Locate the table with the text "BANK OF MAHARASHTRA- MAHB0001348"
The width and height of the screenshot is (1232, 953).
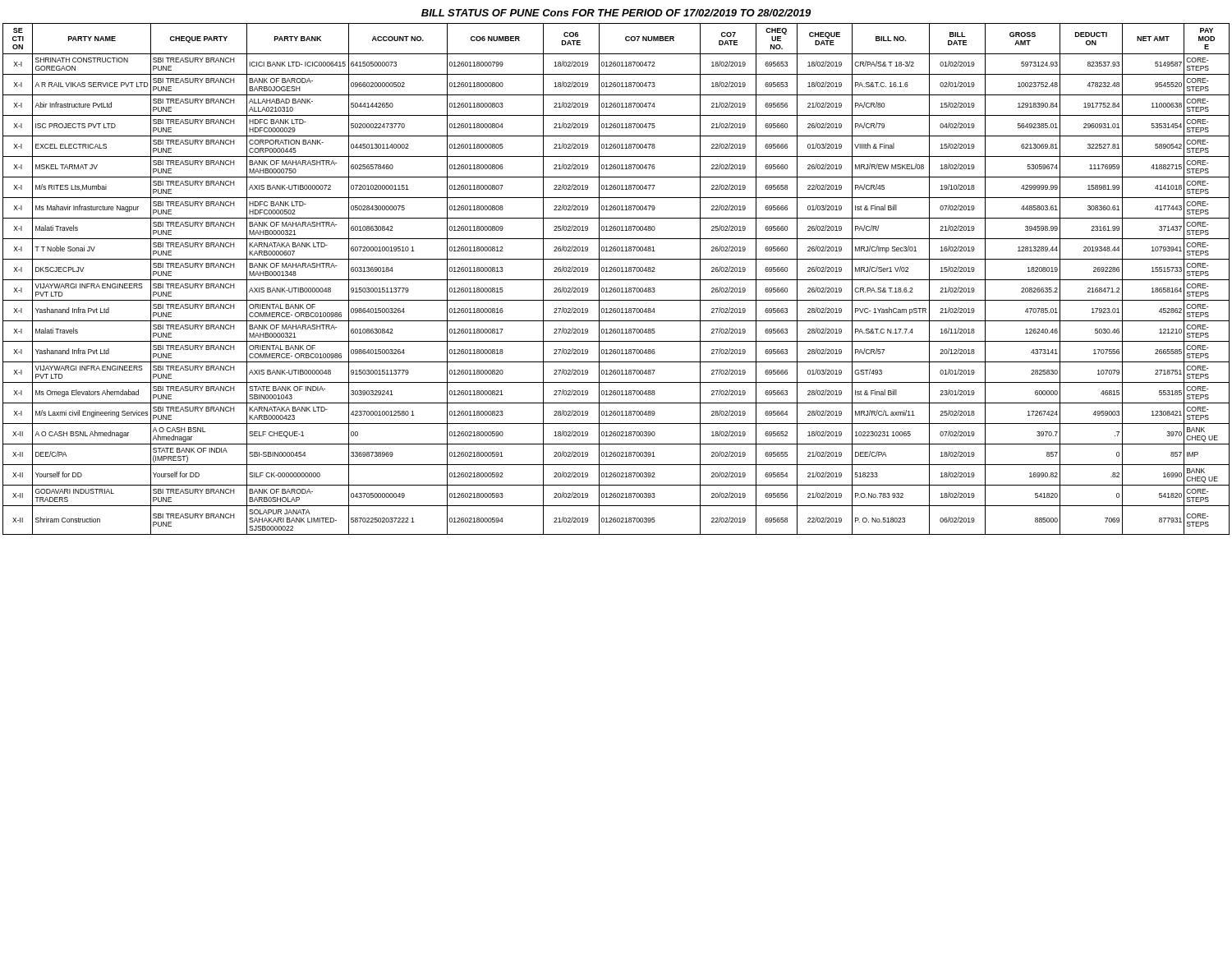click(x=616, y=279)
